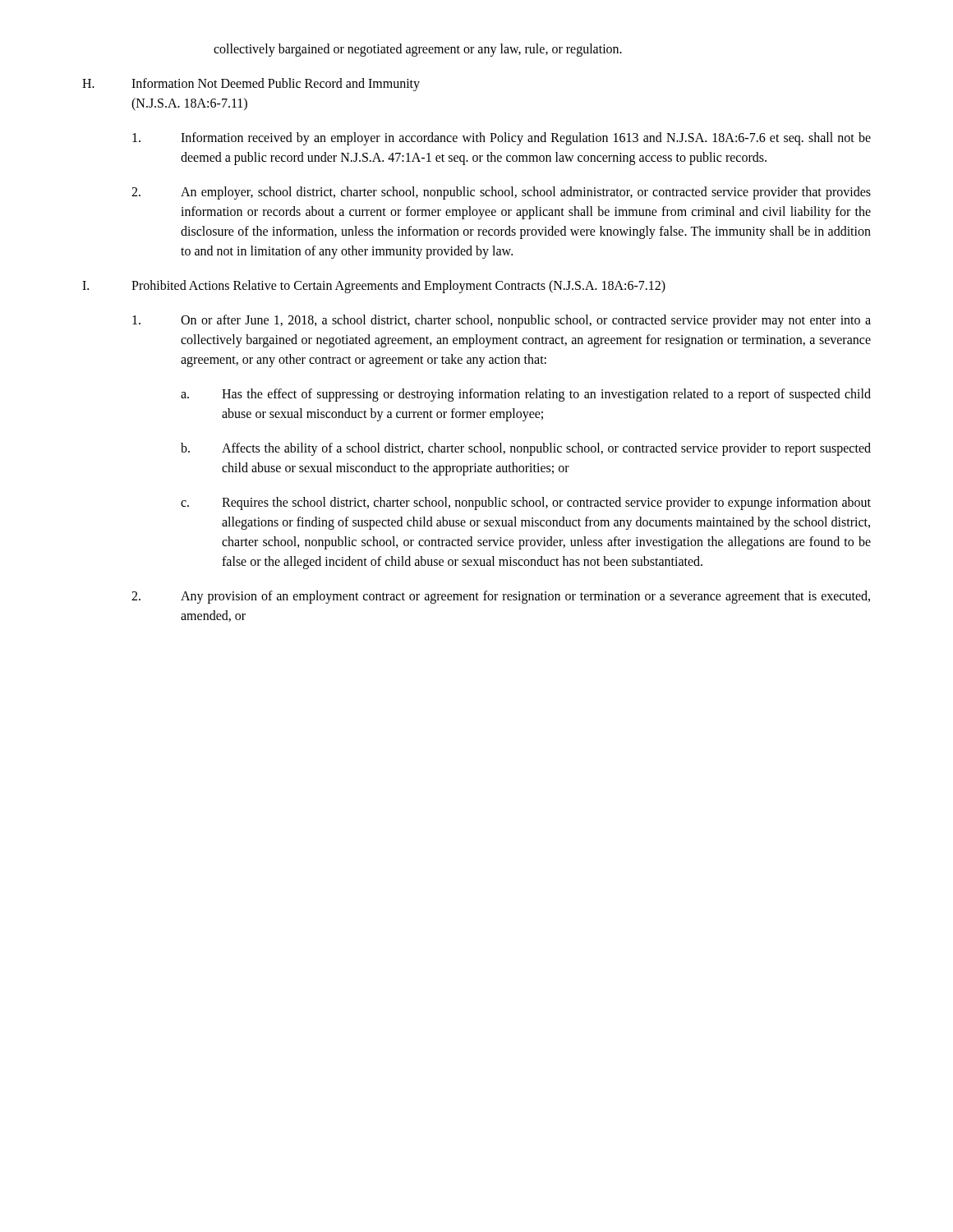Click on the text starting "a. Has the effect of suppressing"
The width and height of the screenshot is (953, 1232).
coord(526,404)
